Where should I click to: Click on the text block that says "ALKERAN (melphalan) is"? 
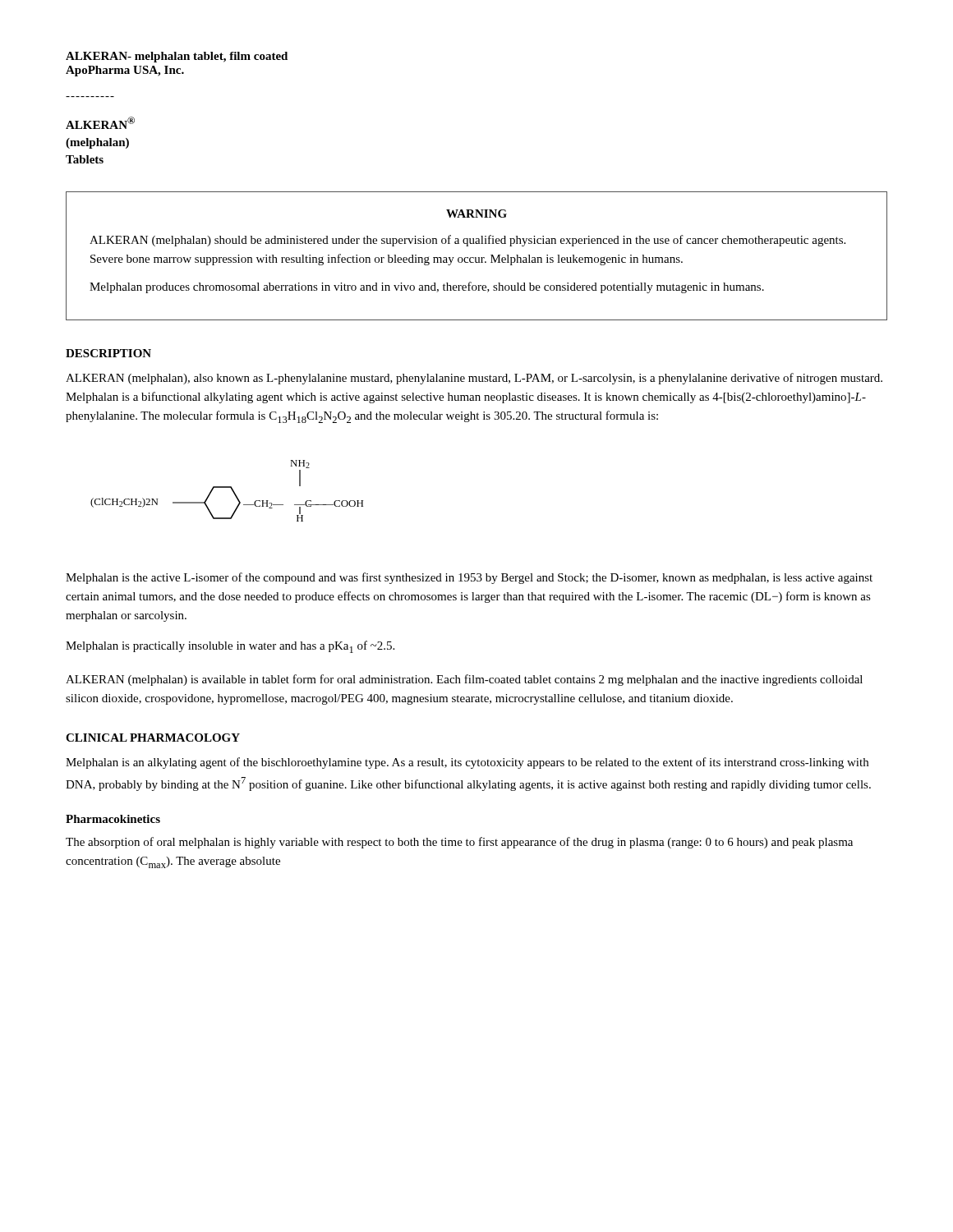pos(464,689)
